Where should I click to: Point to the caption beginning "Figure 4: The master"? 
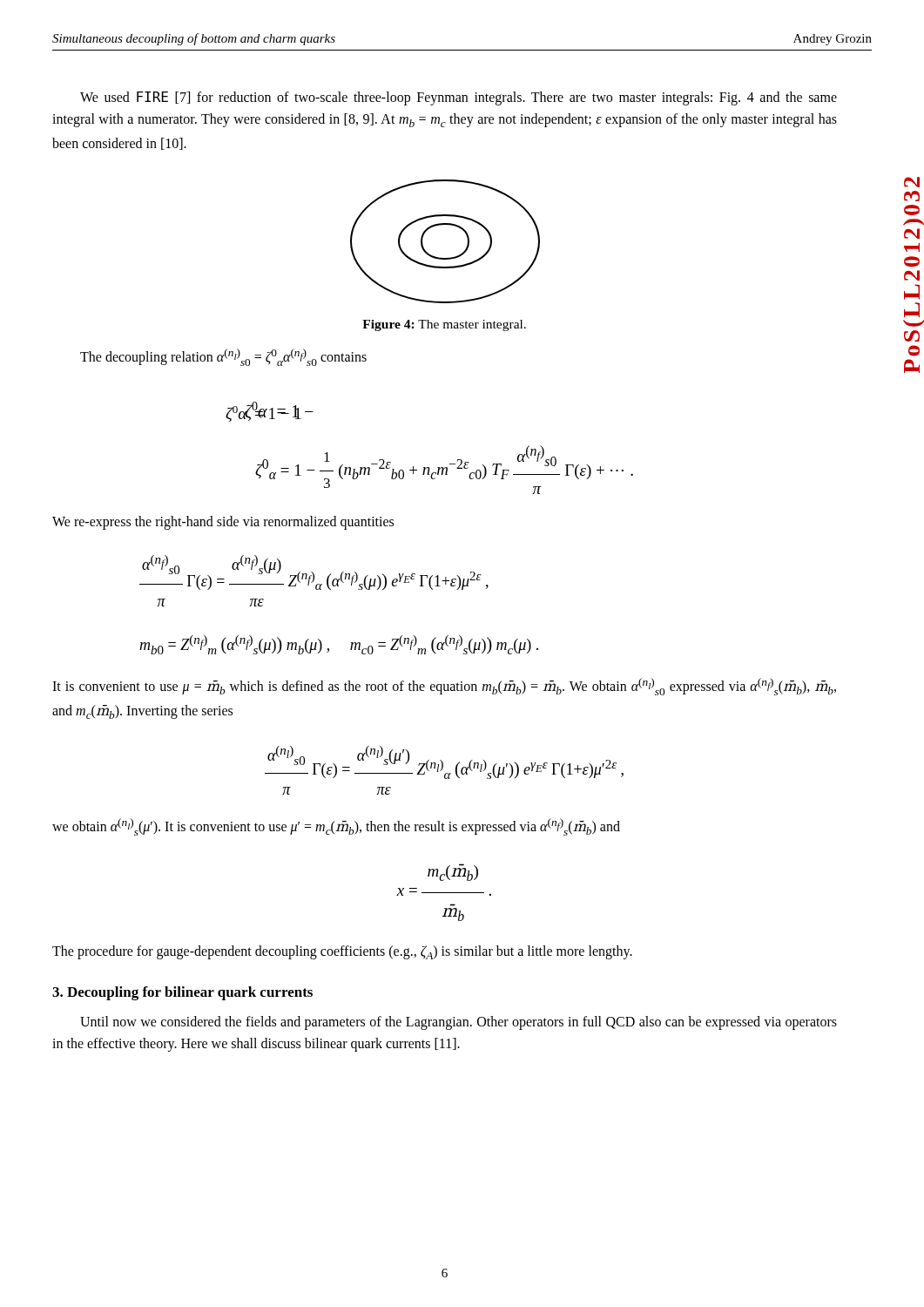[445, 324]
